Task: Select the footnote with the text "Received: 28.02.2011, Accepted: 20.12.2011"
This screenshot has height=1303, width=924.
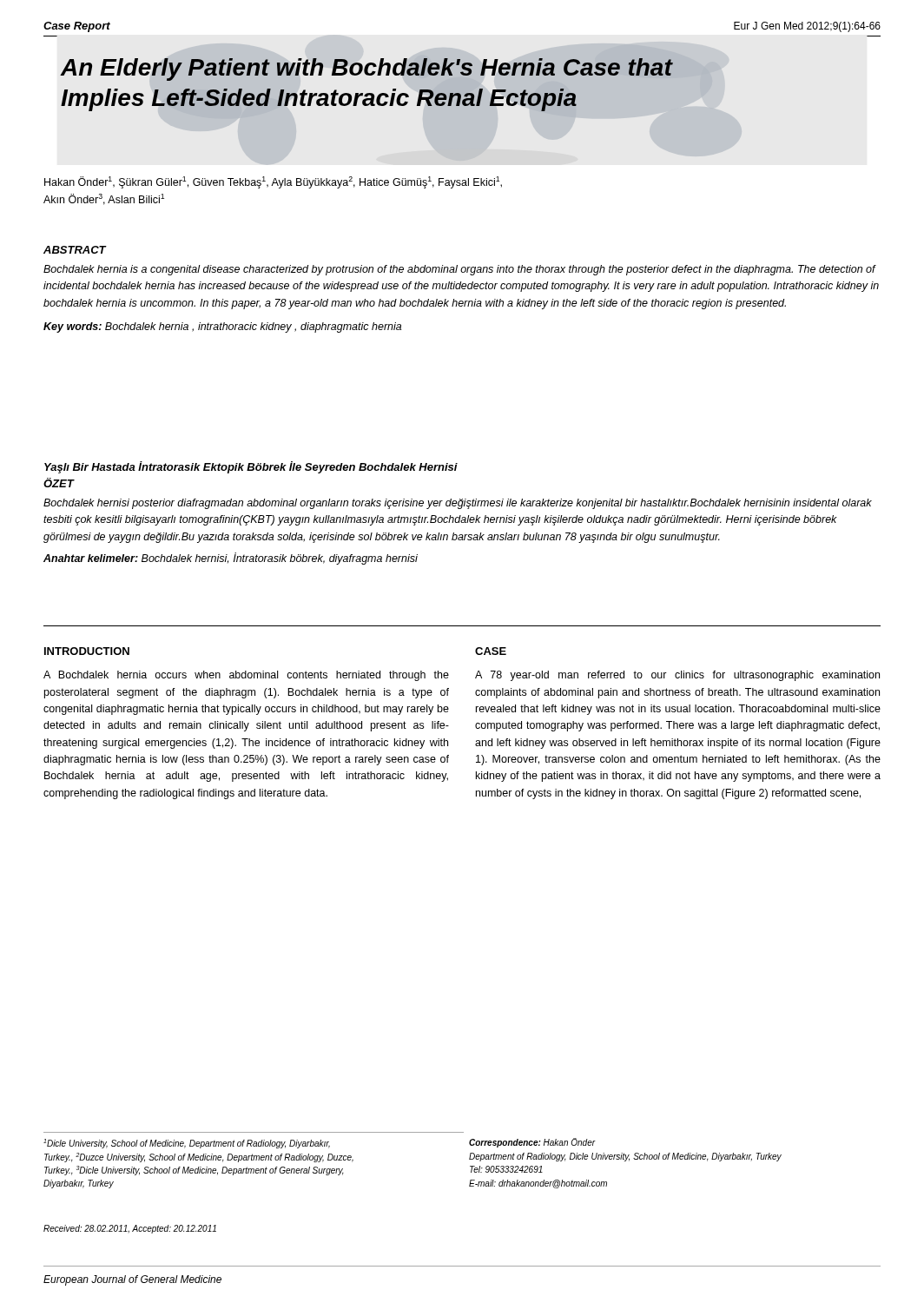Action: [x=130, y=1229]
